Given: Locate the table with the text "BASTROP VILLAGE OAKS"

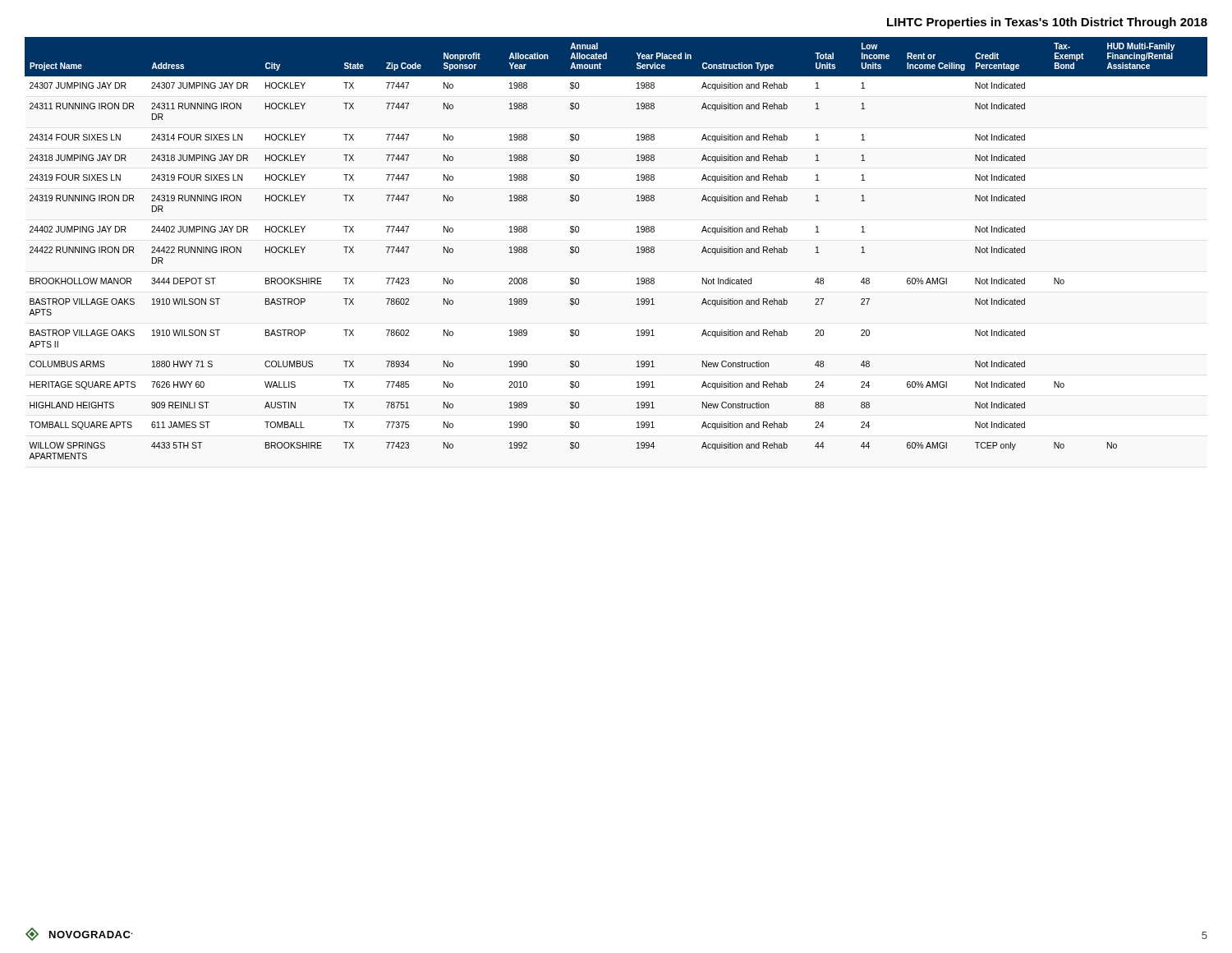Looking at the screenshot, I should tap(616, 252).
